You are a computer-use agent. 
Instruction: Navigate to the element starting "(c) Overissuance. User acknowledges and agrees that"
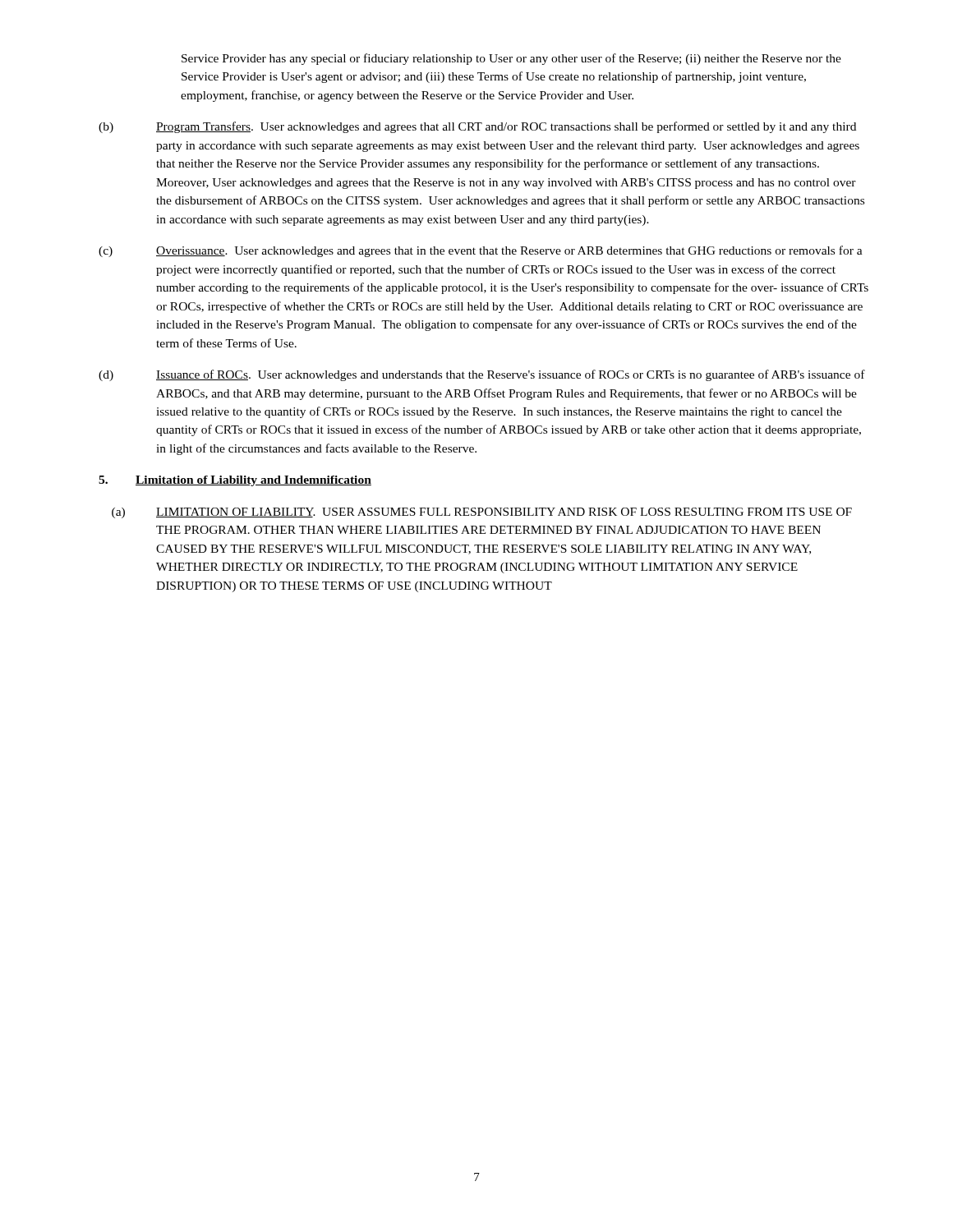485,297
